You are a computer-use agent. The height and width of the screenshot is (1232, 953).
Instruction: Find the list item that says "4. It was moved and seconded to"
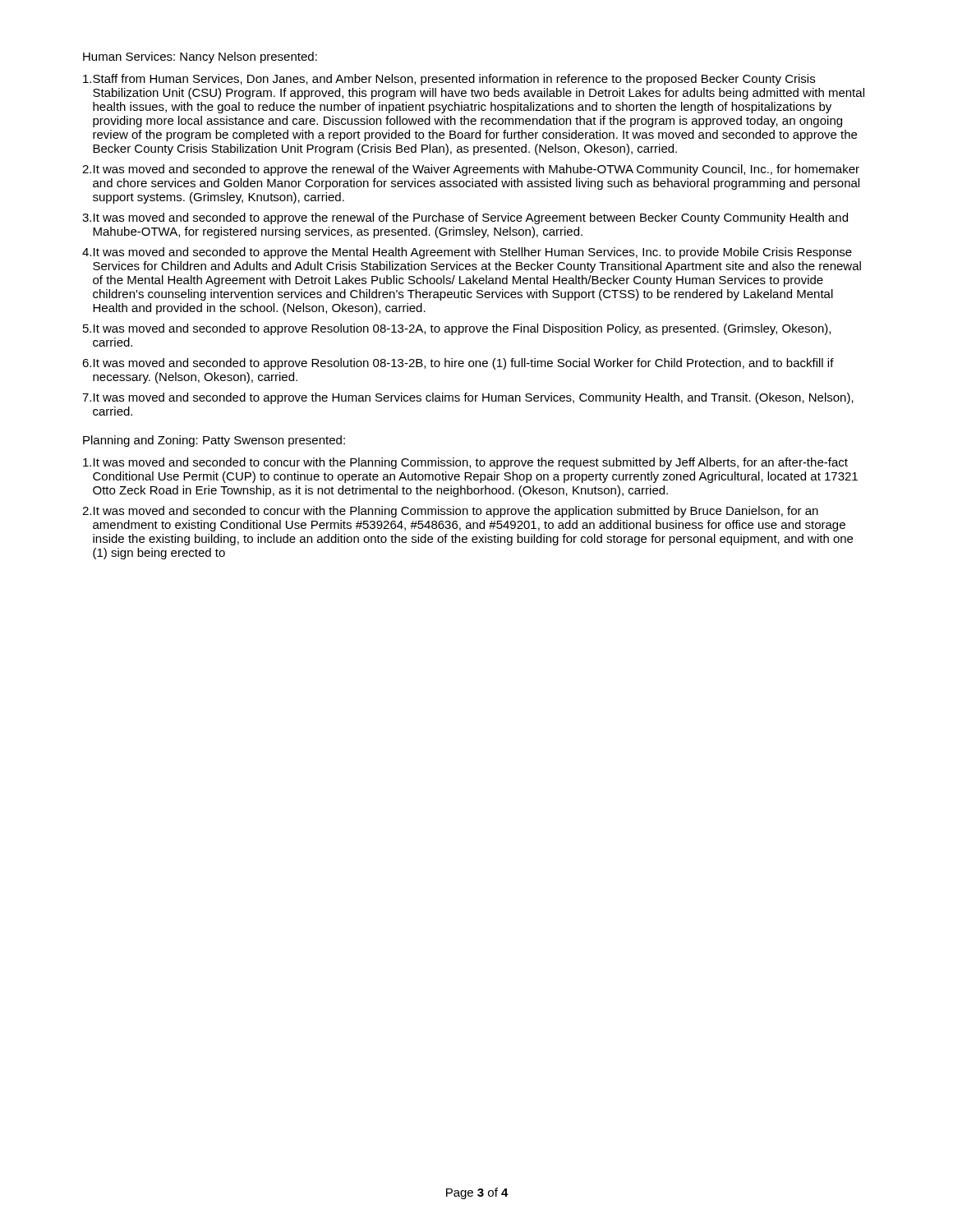pos(476,280)
